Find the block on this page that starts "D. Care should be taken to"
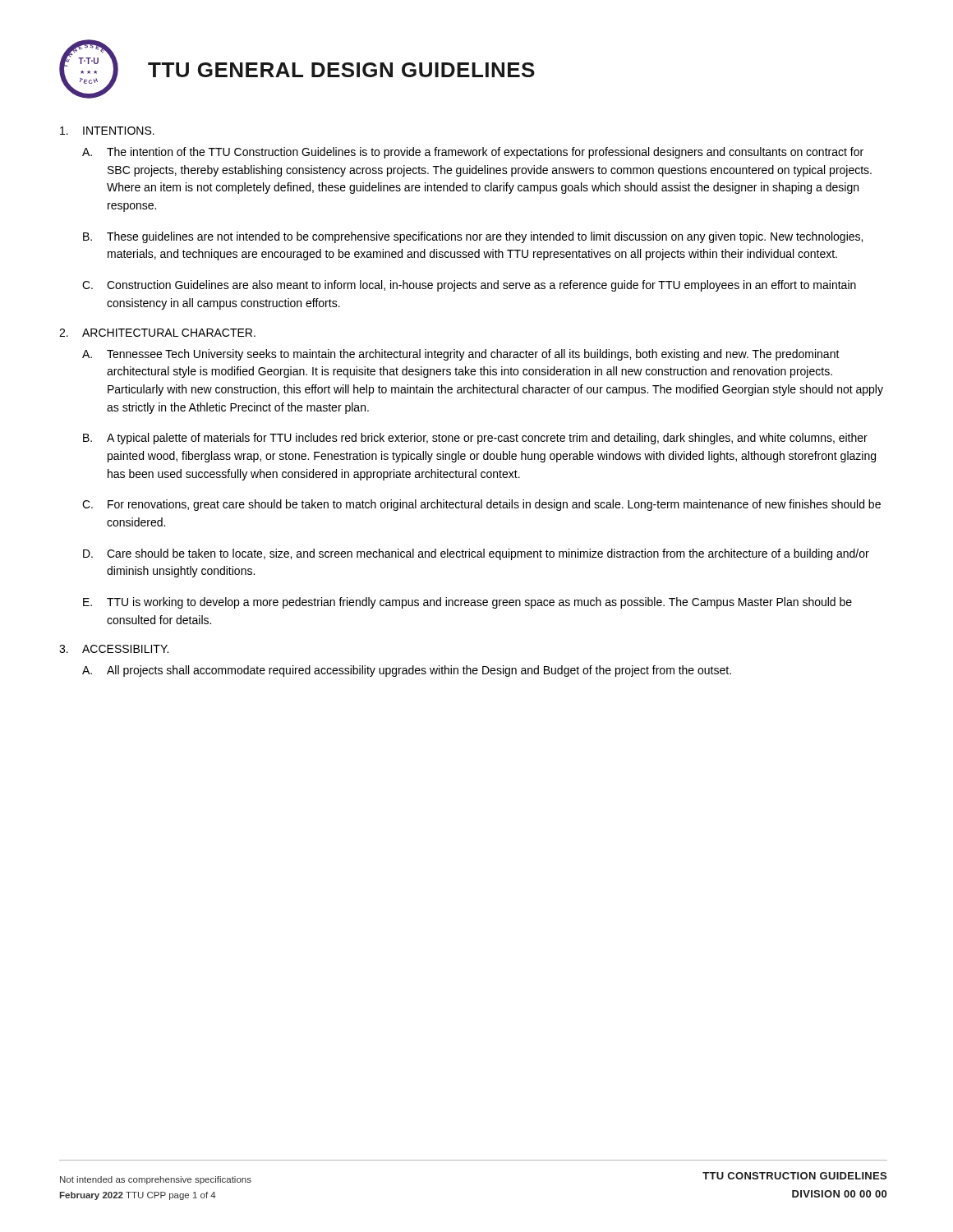Screen dimensions: 1232x953 [x=485, y=563]
